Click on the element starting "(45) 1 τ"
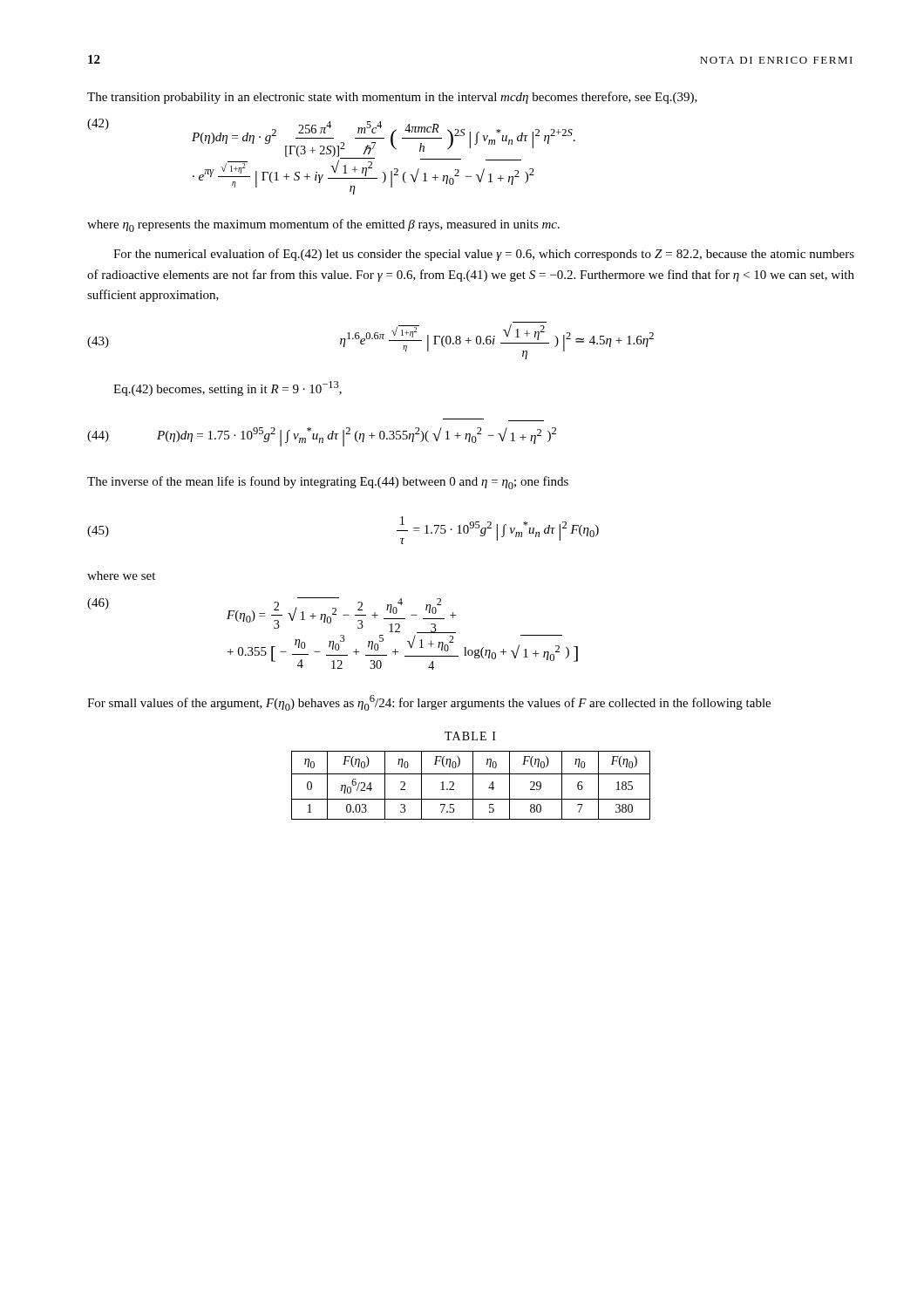924x1308 pixels. (471, 530)
